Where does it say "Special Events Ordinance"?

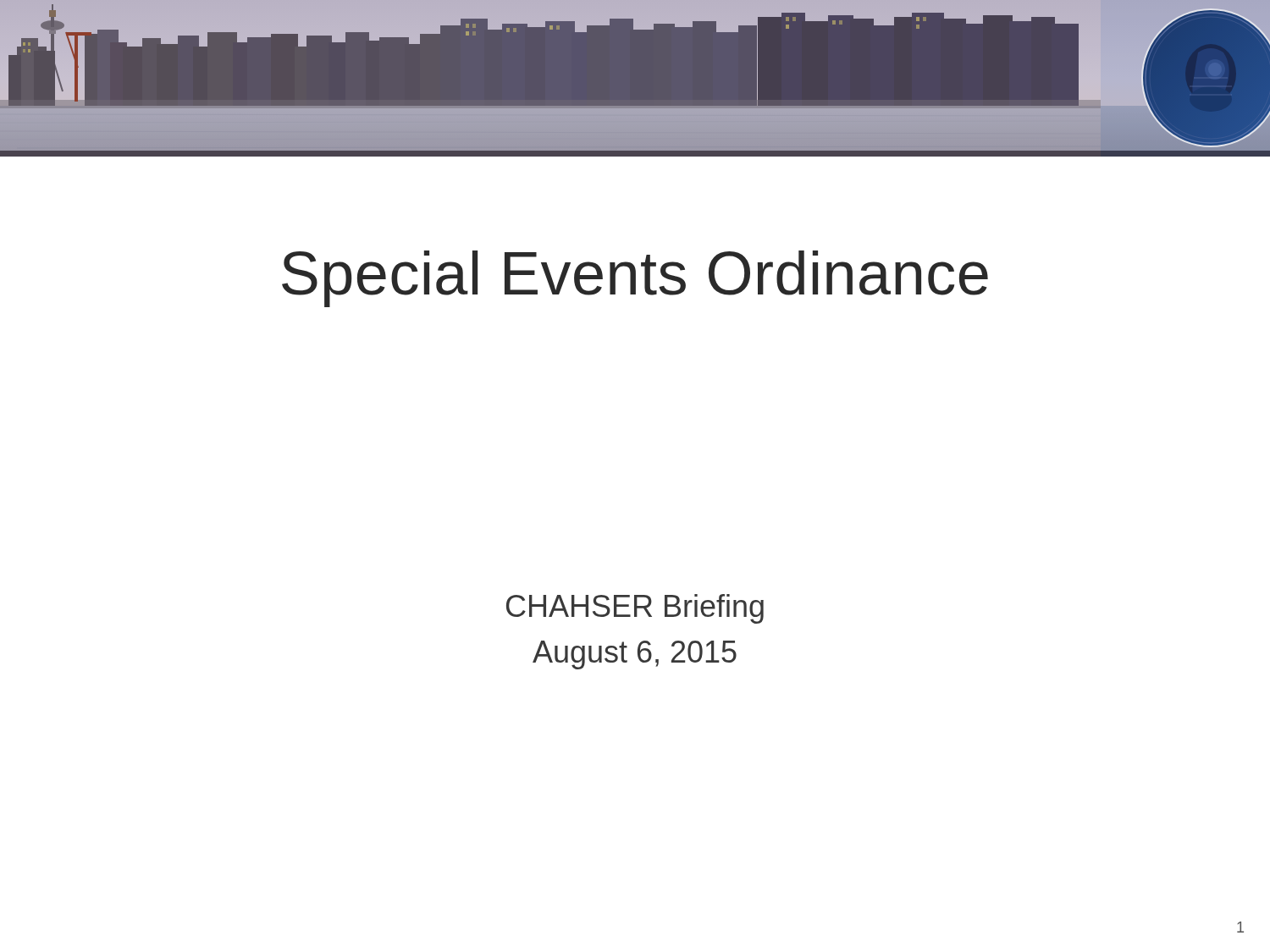[635, 273]
